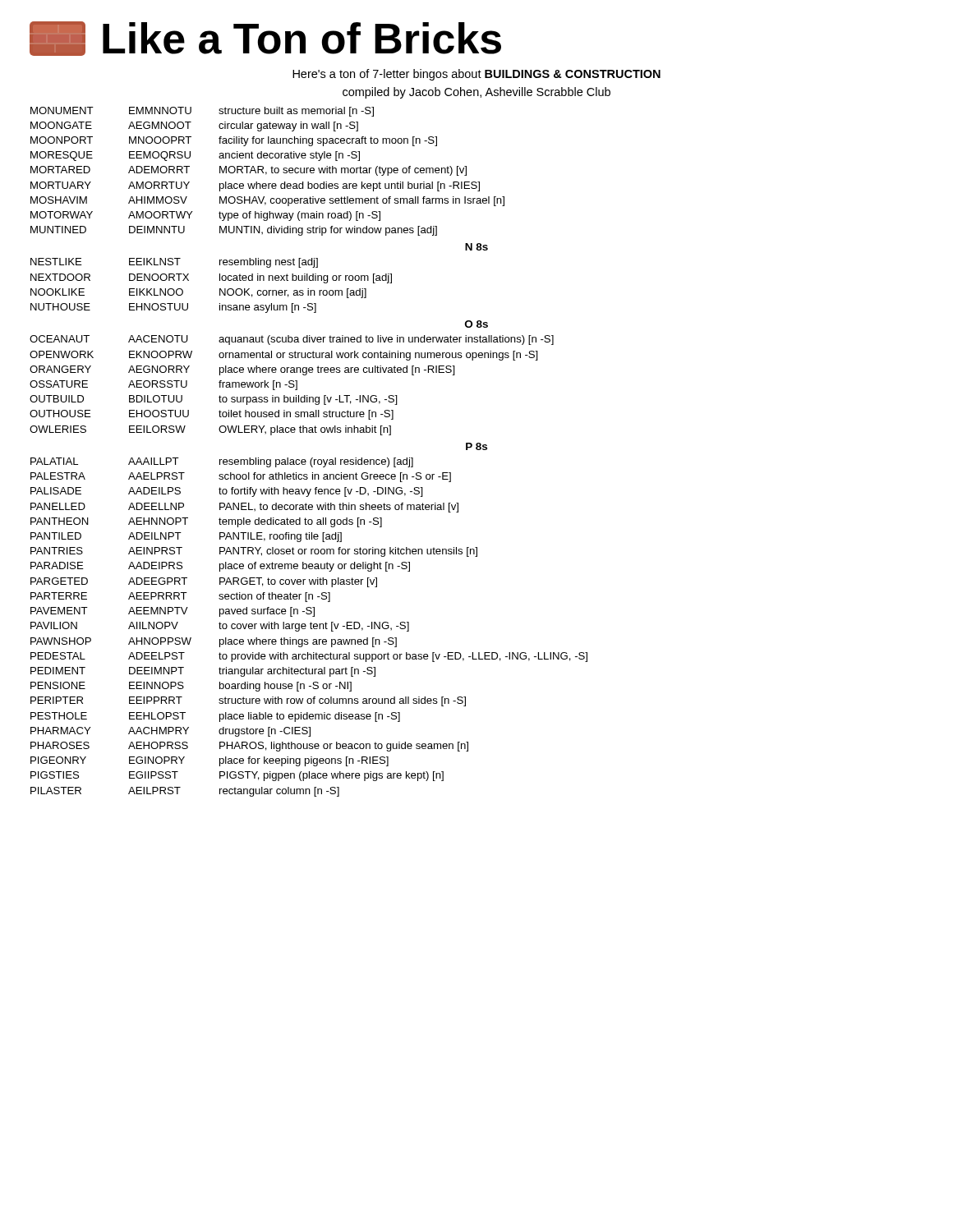The image size is (953, 1232).
Task: Click the passage that begins "MORTUARYAMORRTUYplace where dead bodies"
Action: [x=476, y=185]
